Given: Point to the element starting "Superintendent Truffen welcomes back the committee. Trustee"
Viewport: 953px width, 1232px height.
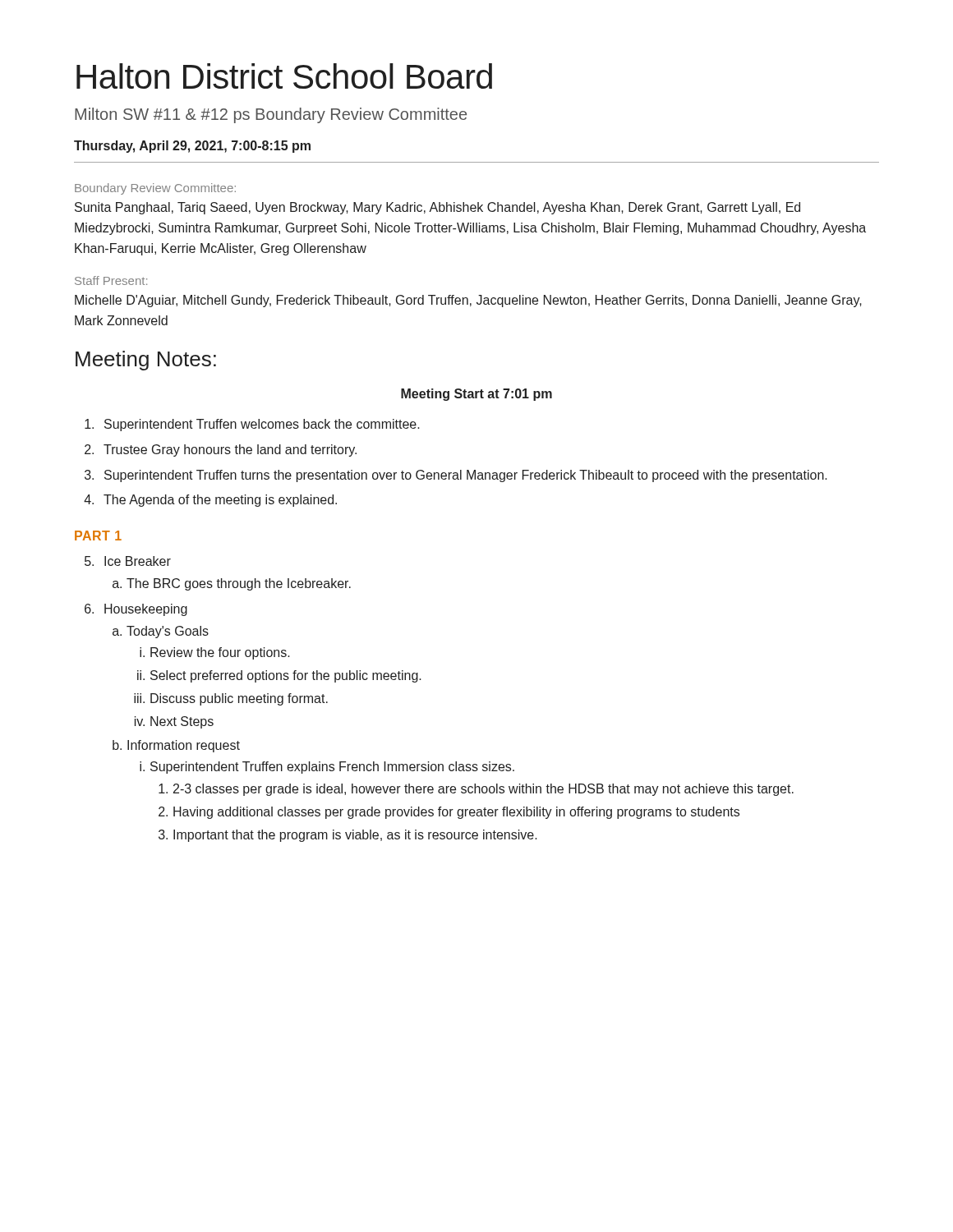Looking at the screenshot, I should point(489,463).
